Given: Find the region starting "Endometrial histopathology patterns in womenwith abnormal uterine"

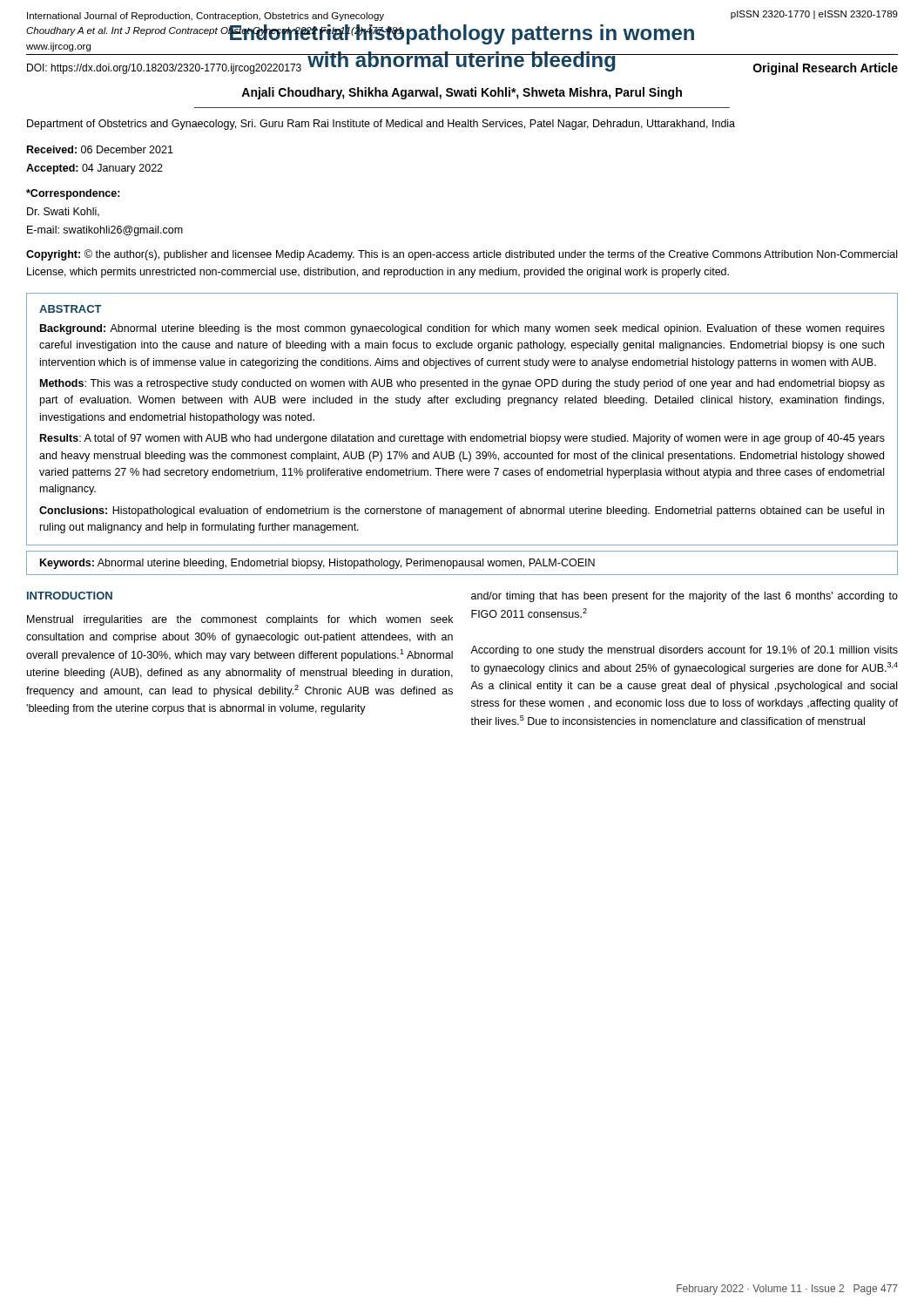Looking at the screenshot, I should click(462, 46).
